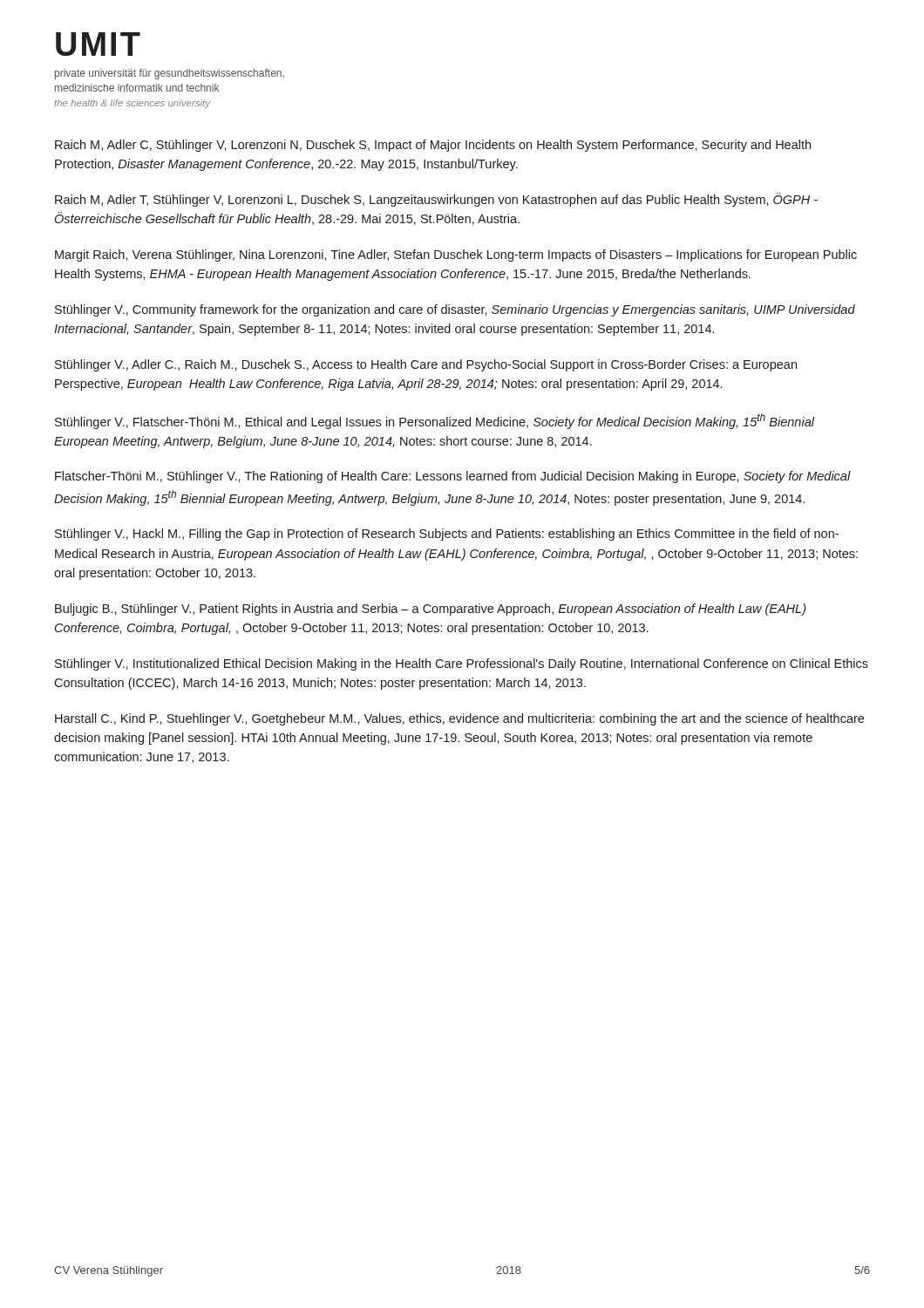
Task: Select the list item that reads "Raich M, Adler T, Stühlinger V,"
Action: (436, 209)
